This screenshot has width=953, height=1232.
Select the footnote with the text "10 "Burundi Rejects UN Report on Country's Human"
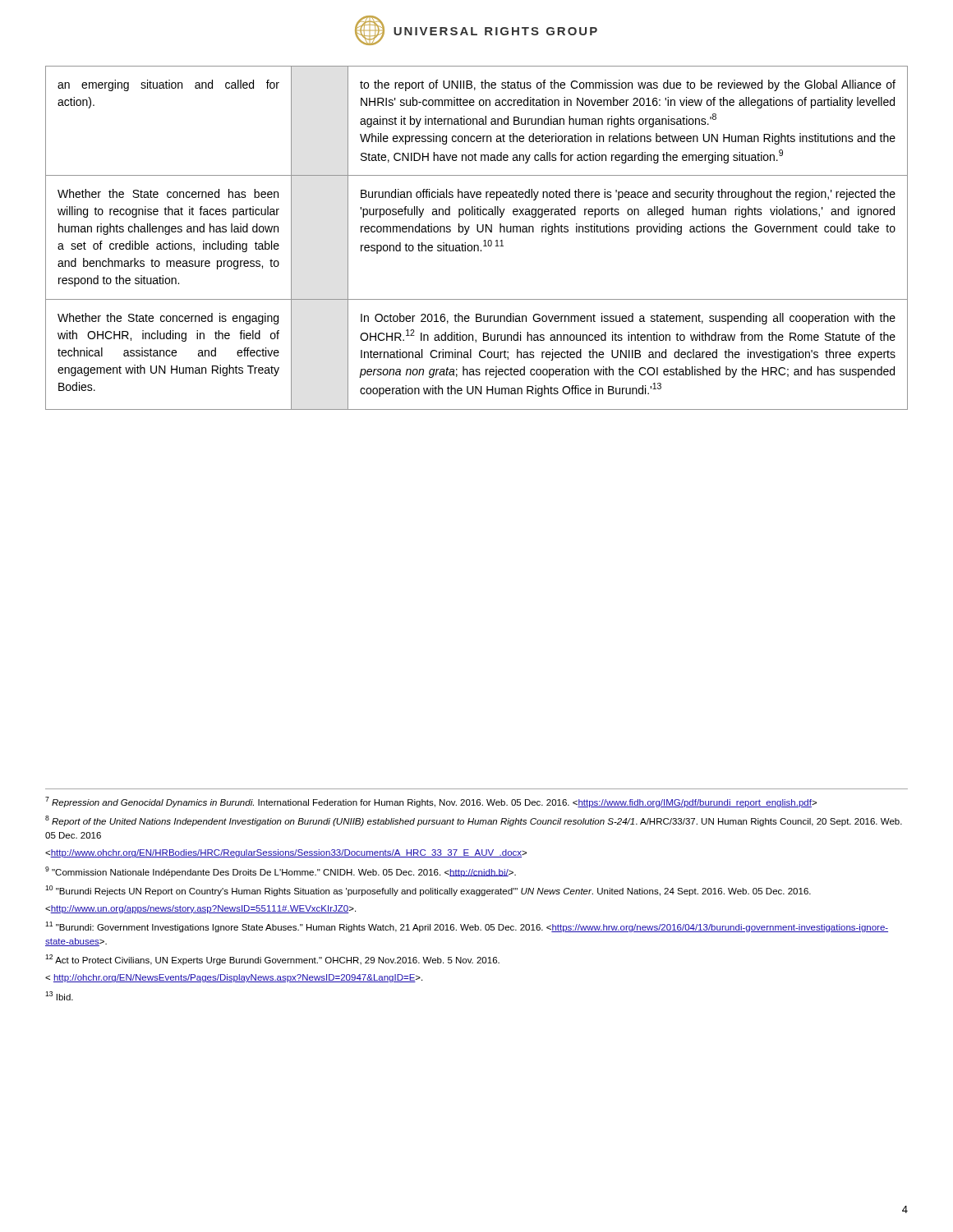[x=476, y=899]
